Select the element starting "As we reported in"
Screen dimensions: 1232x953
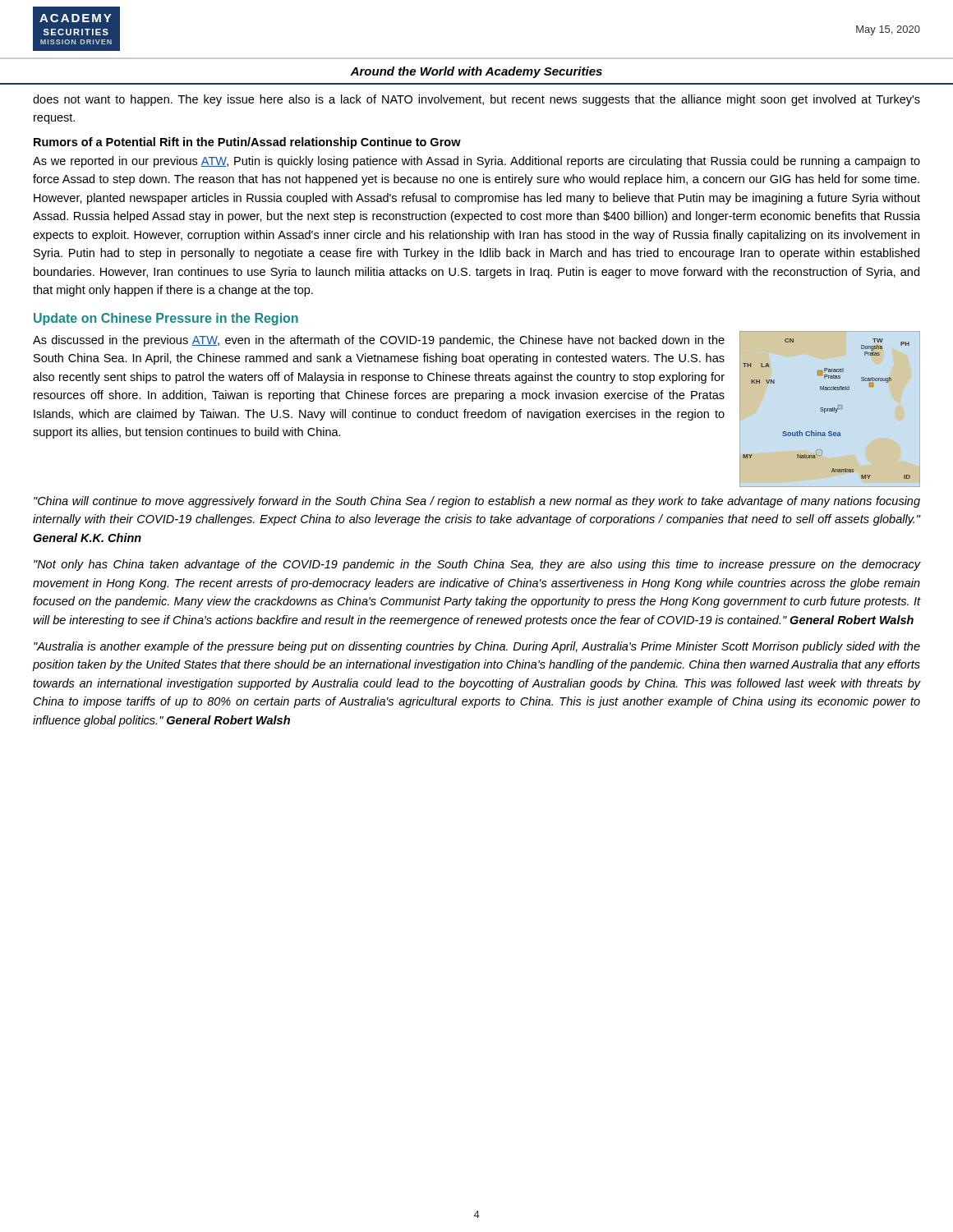(x=476, y=226)
